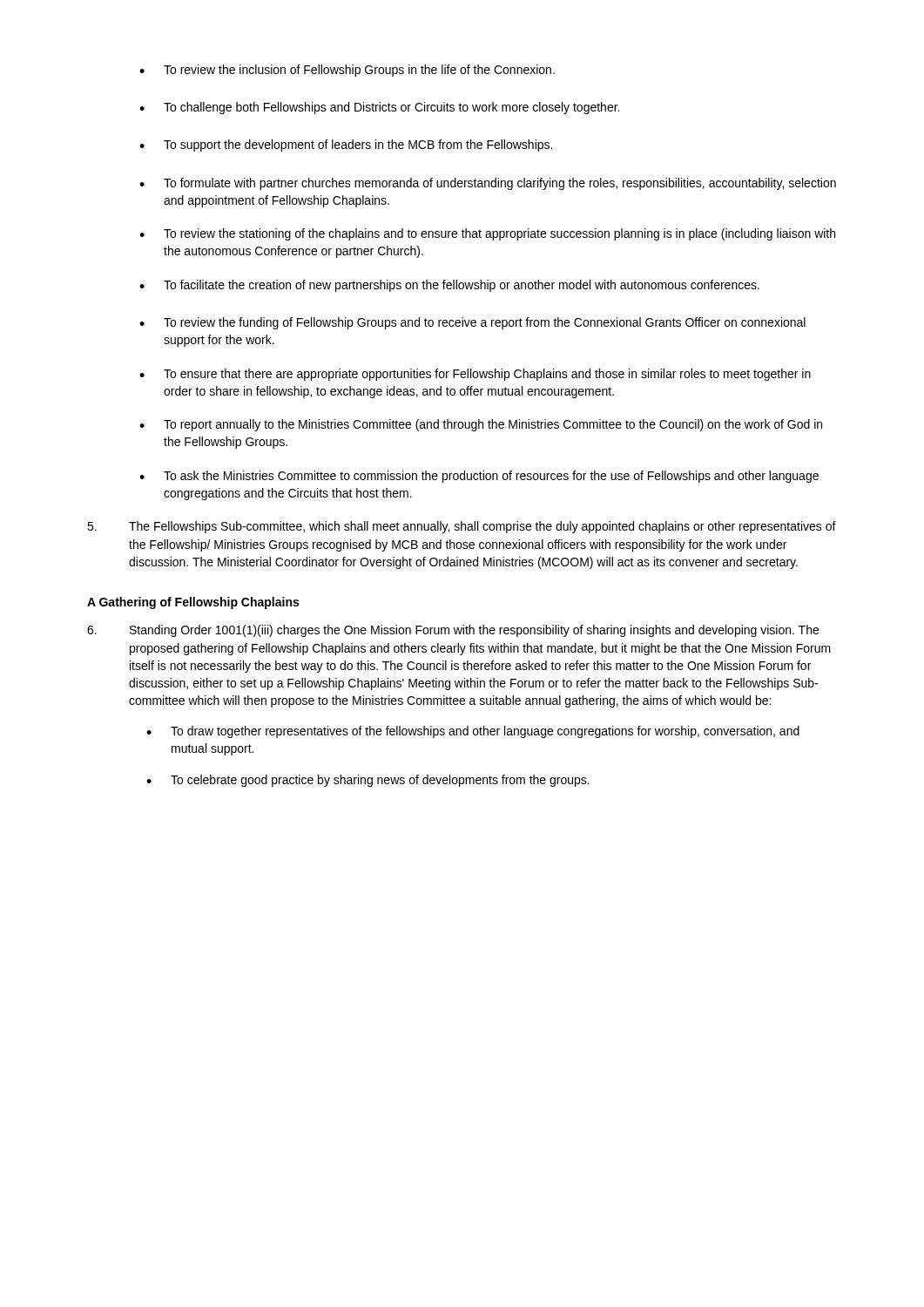This screenshot has height=1307, width=924.
Task: Point to the region starting "• To review the stationing of the chaplains"
Action: 488,243
